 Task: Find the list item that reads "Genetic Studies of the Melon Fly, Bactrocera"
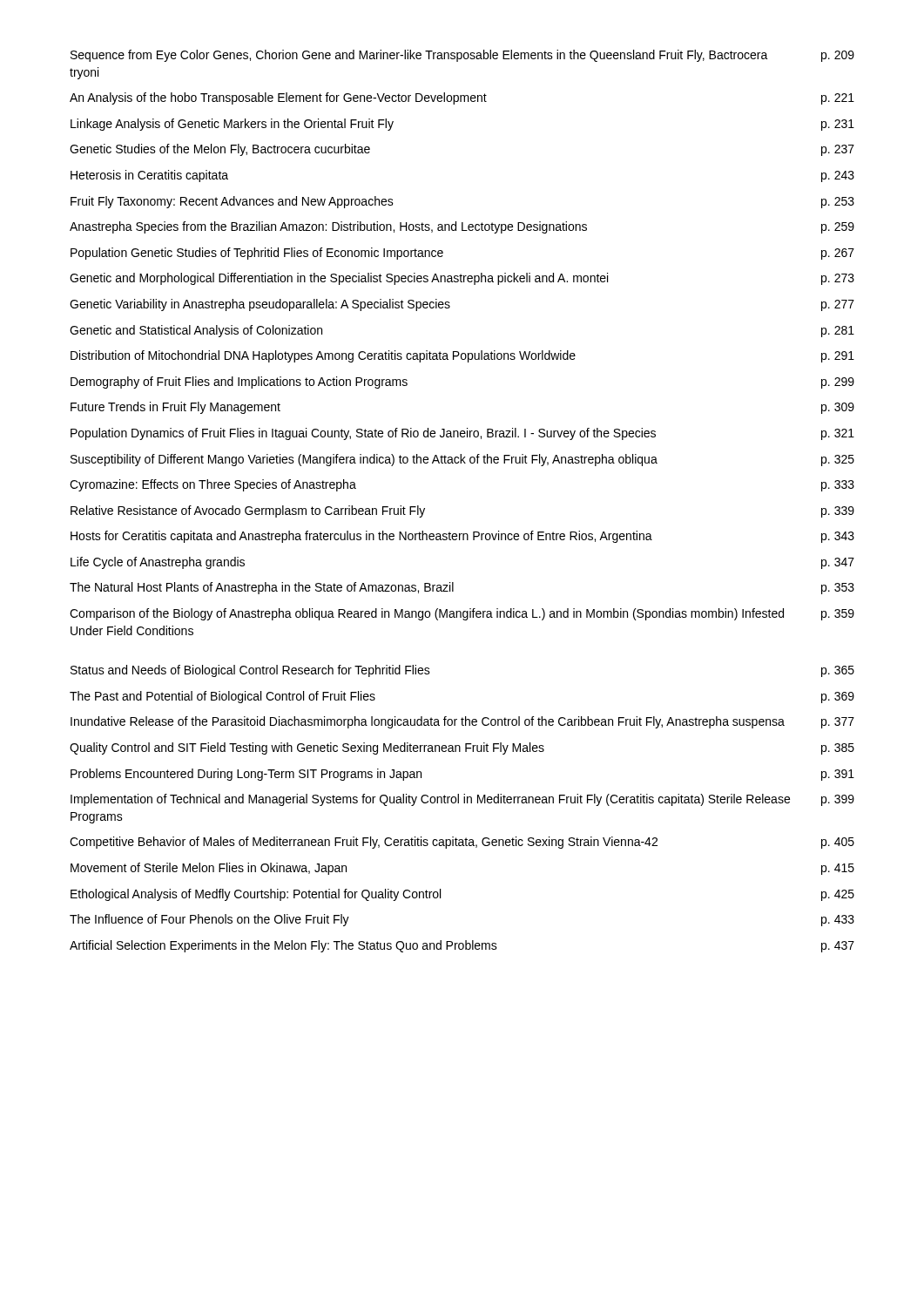point(222,149)
